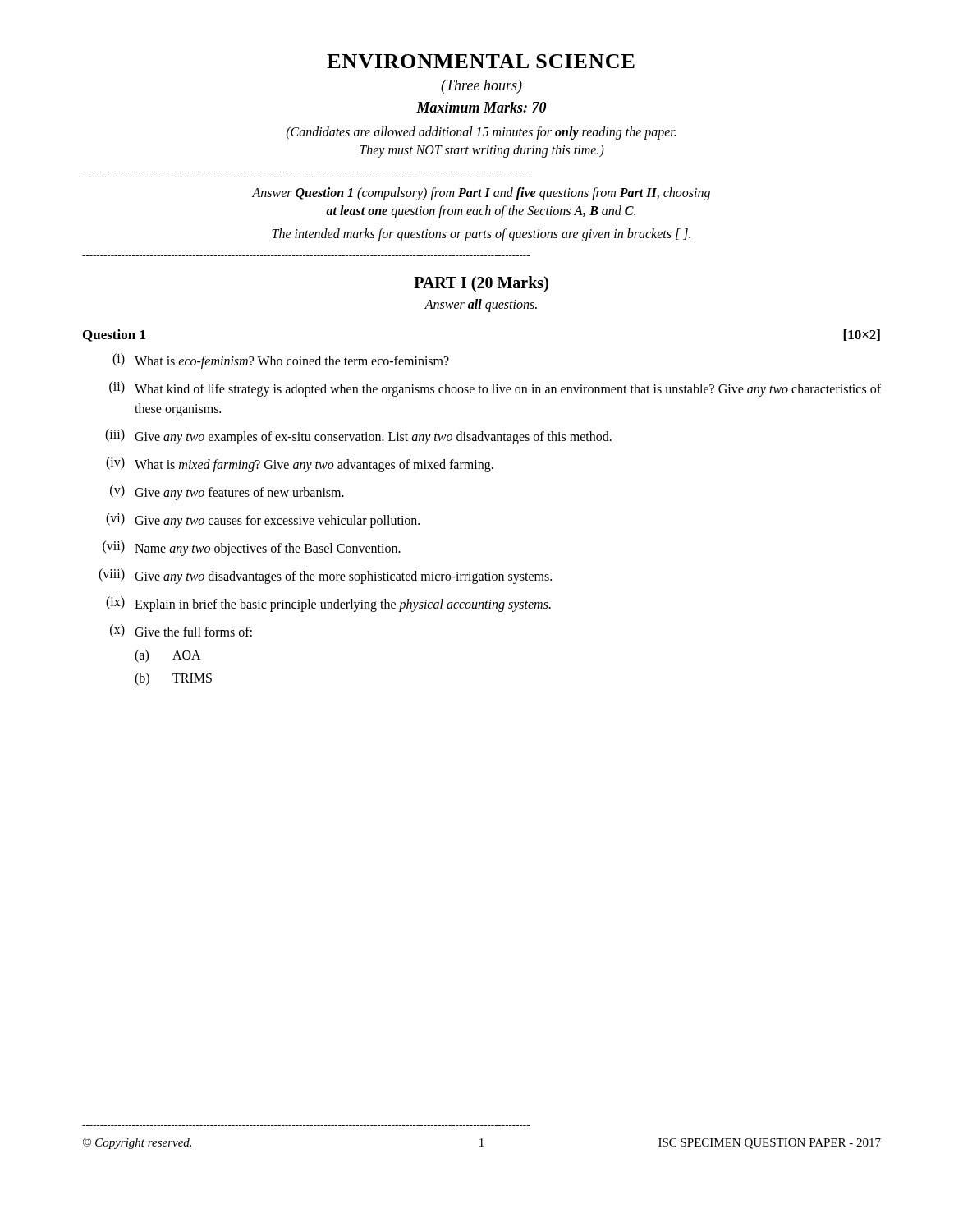Point to the text starting "(v) Give any two features"
Image resolution: width=963 pixels, height=1232 pixels.
pyautogui.click(x=227, y=492)
